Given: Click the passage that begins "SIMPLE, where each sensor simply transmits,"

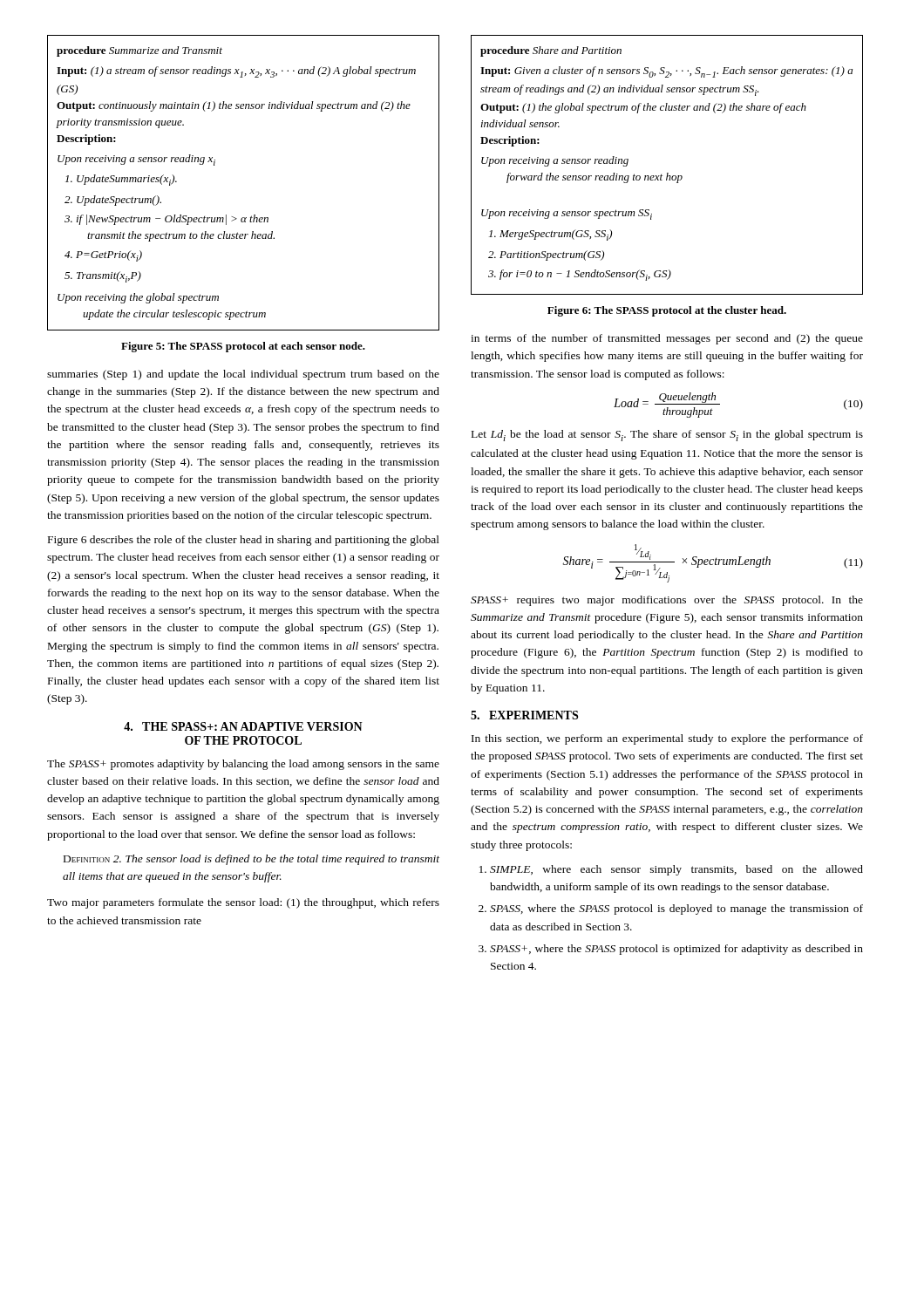Looking at the screenshot, I should click(x=676, y=878).
